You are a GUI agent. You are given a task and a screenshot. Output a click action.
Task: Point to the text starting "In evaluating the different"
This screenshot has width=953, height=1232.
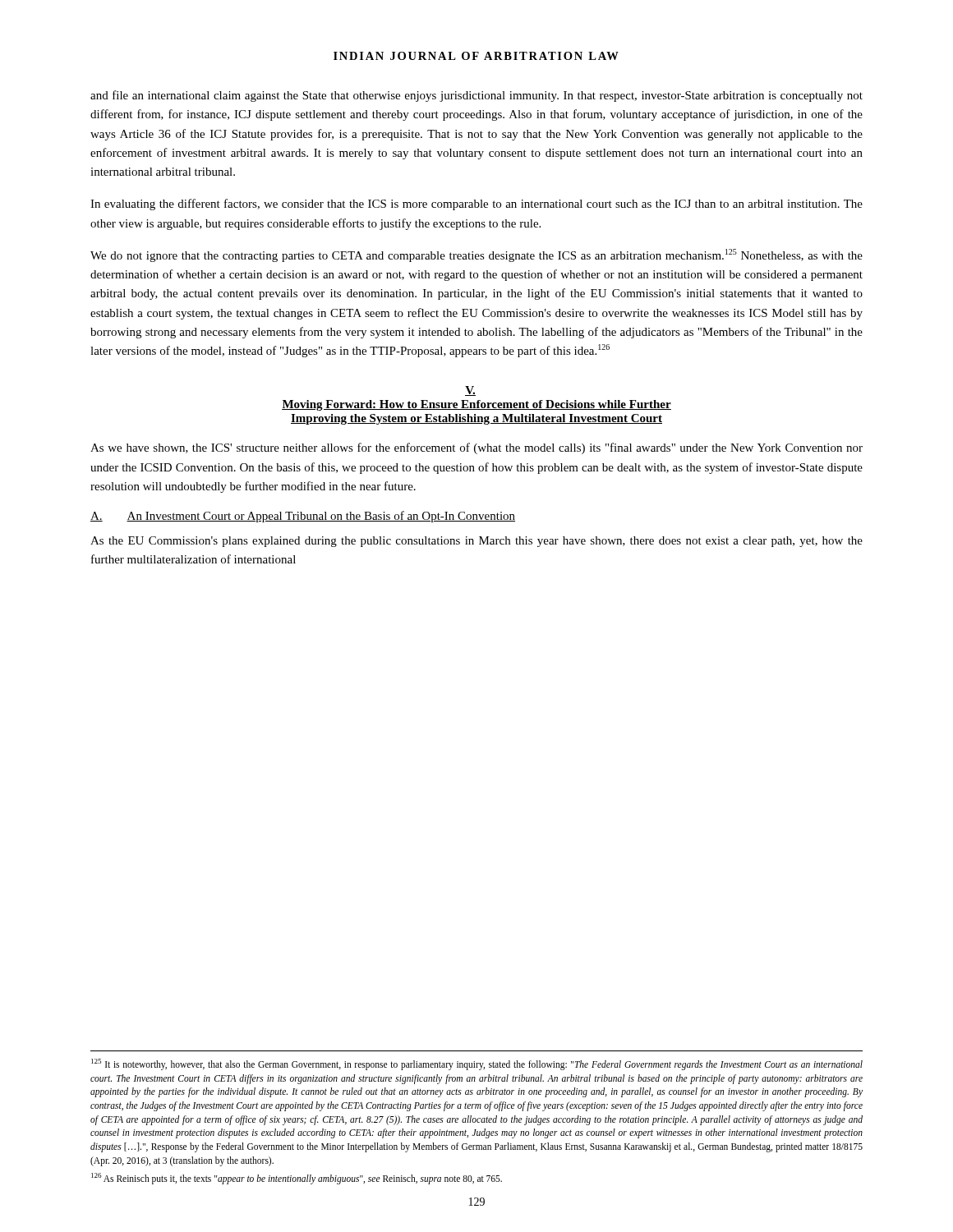pos(476,213)
